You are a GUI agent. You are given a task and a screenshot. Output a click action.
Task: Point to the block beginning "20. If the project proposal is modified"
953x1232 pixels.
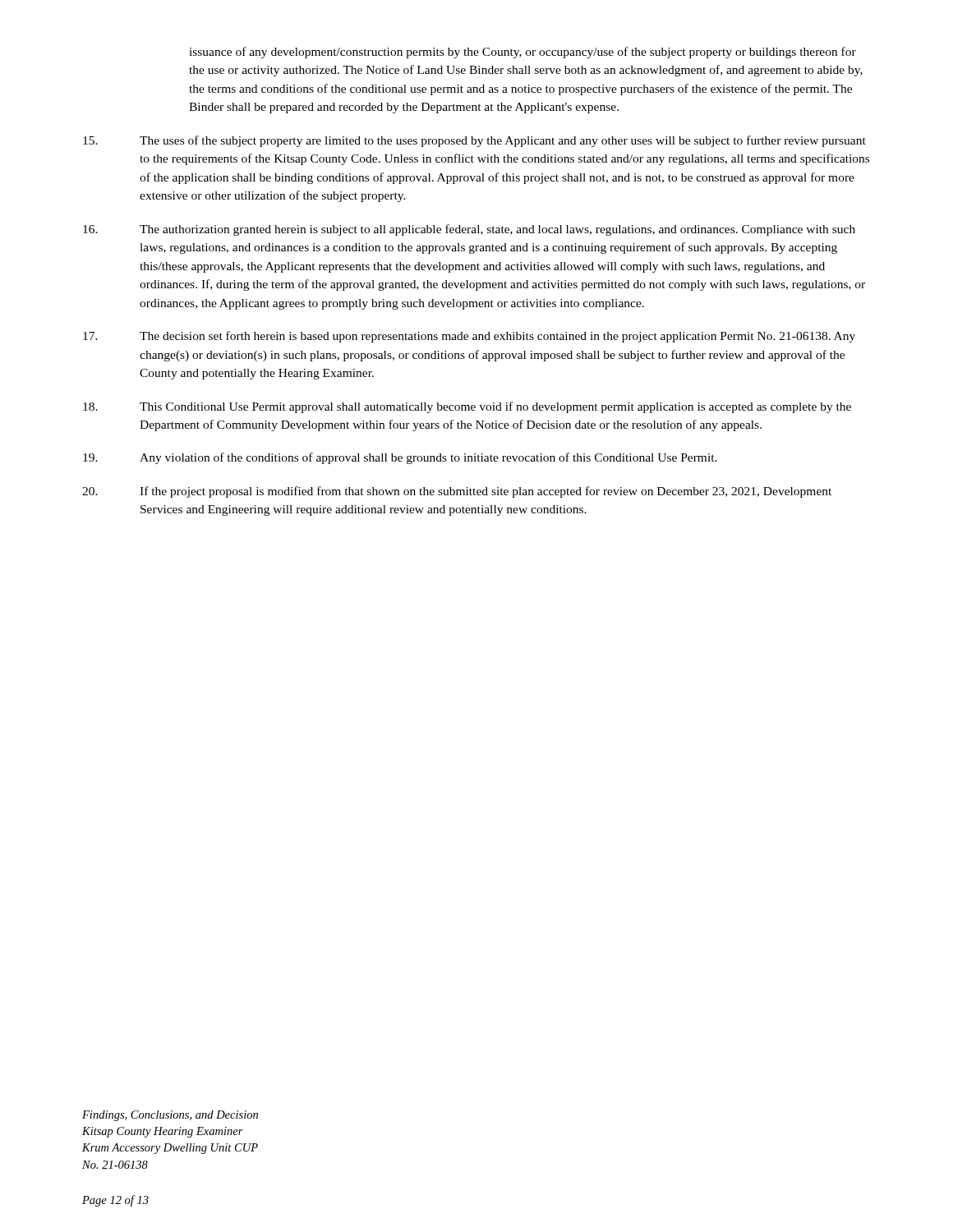[x=476, y=500]
